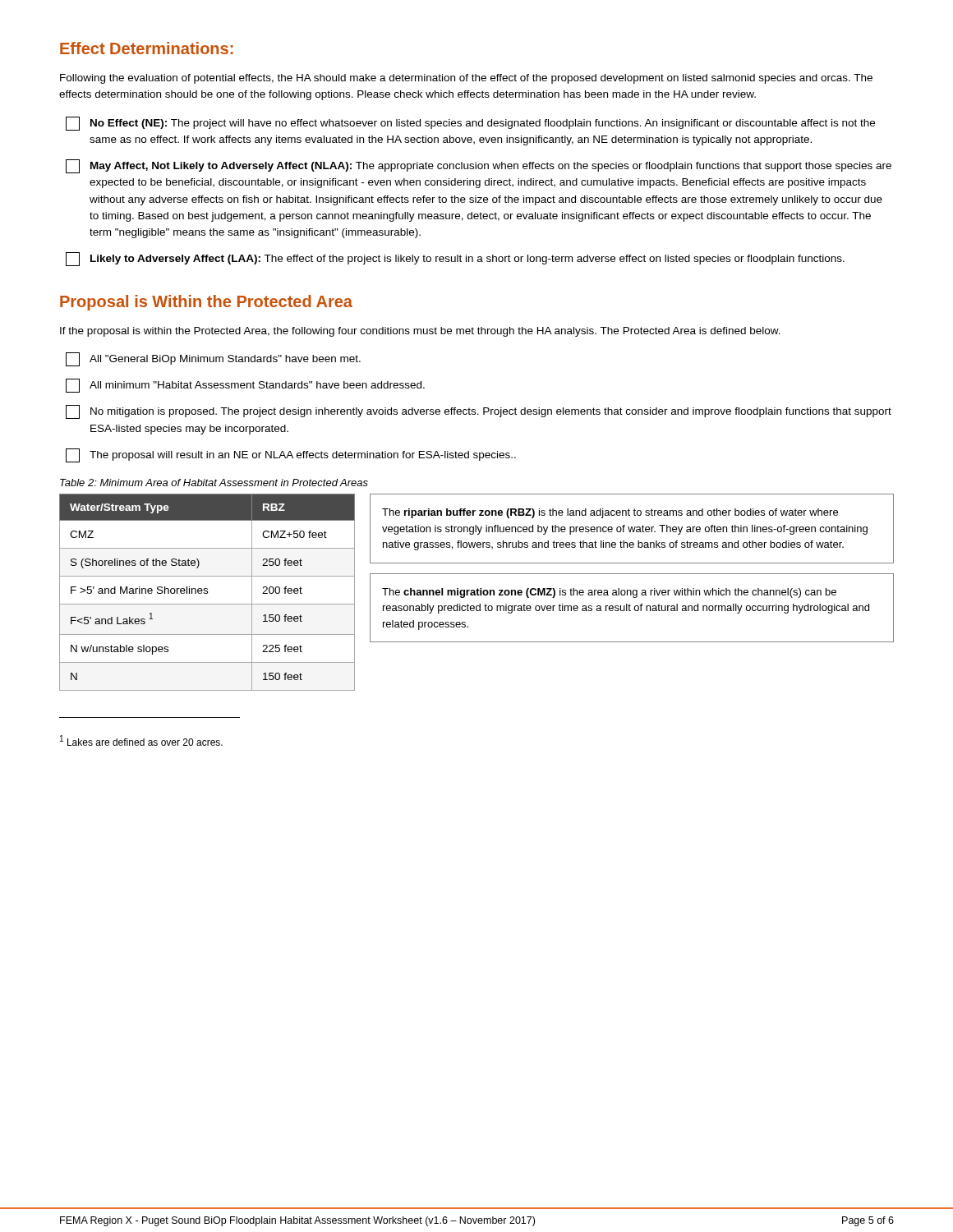This screenshot has width=953, height=1232.
Task: Select the text starting "Proposal is Within the Protected Area"
Action: click(x=206, y=301)
